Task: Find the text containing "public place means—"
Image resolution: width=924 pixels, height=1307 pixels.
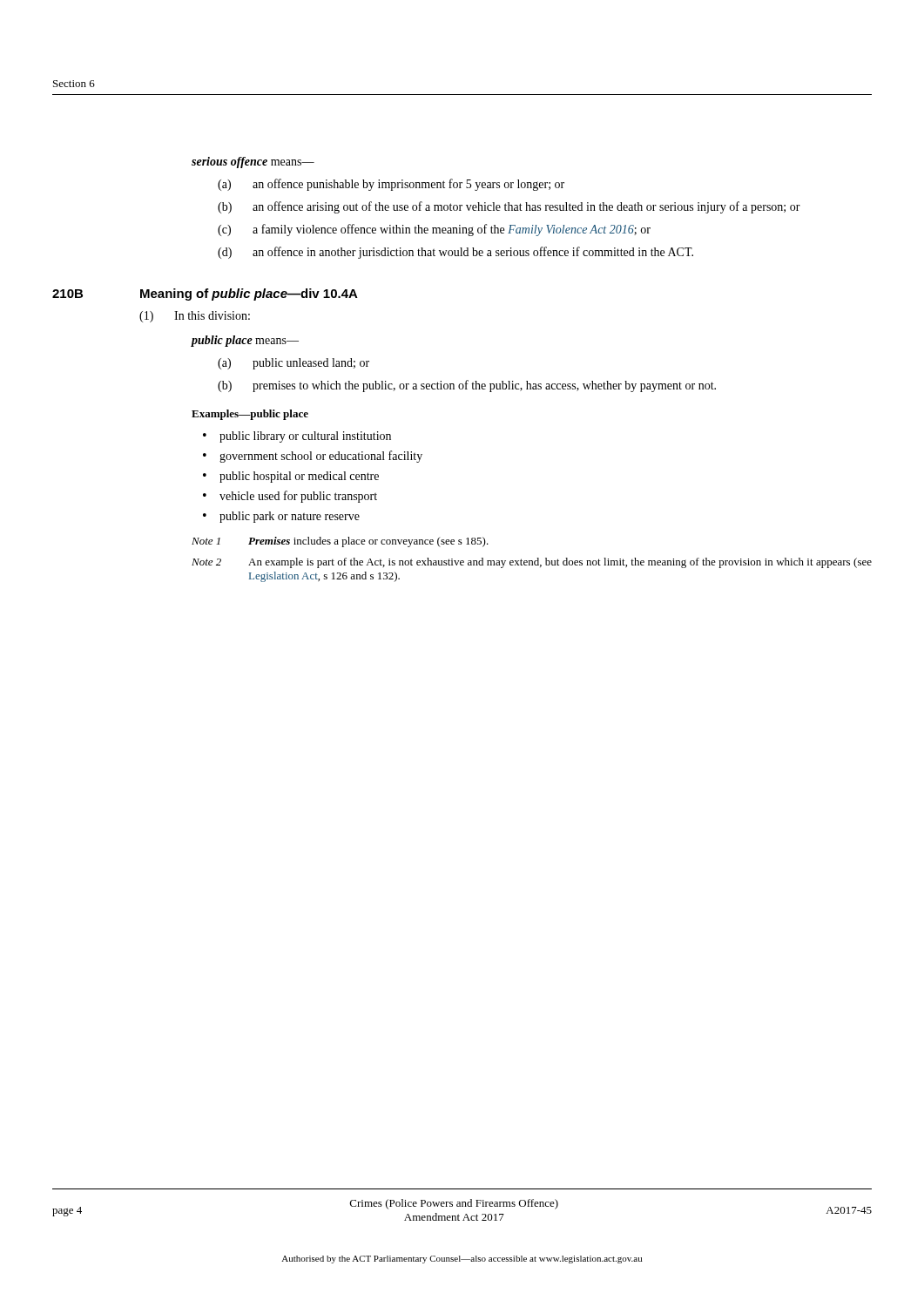Action: tap(245, 340)
